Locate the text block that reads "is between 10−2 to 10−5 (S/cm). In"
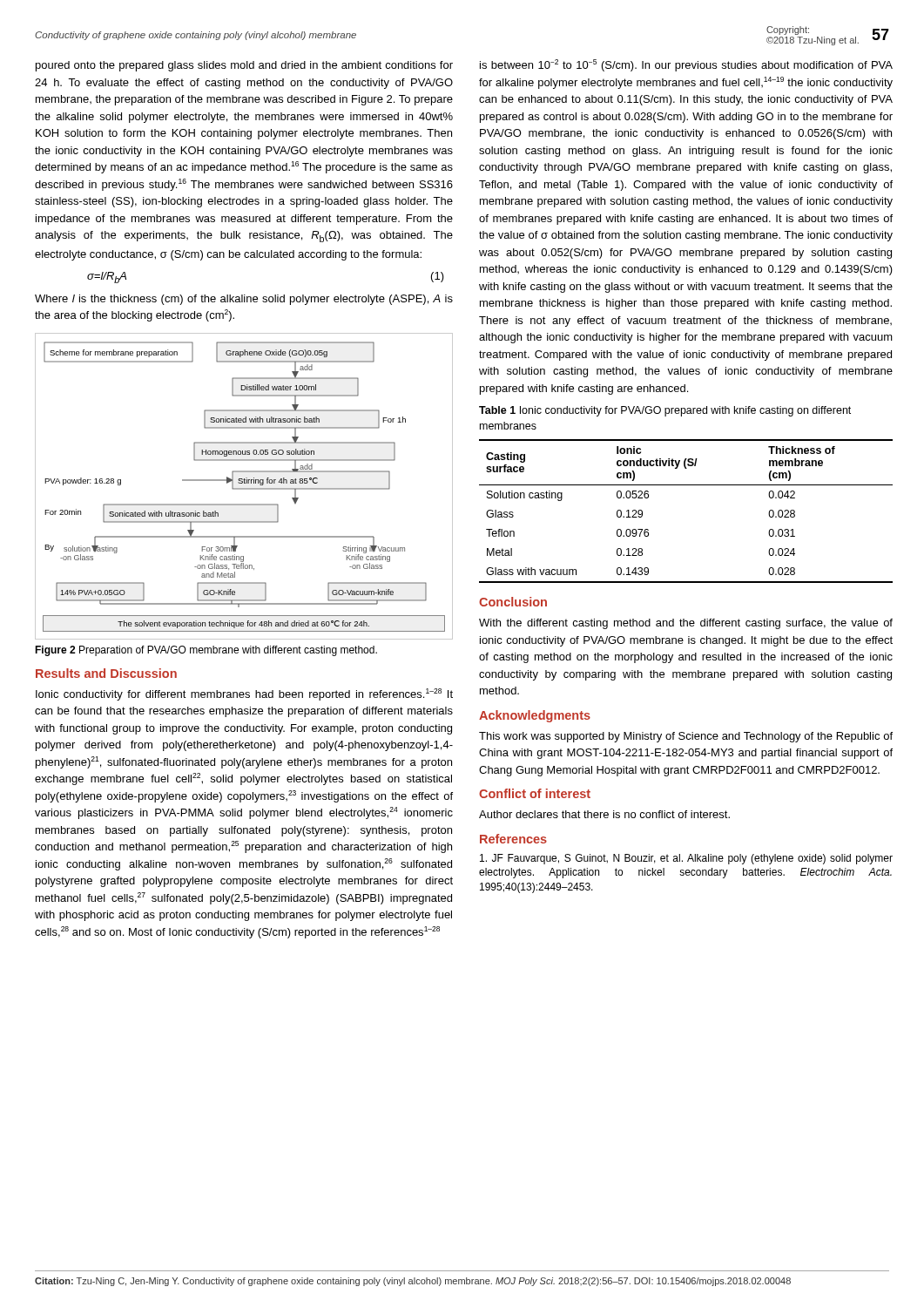Image resolution: width=924 pixels, height=1307 pixels. (x=686, y=227)
